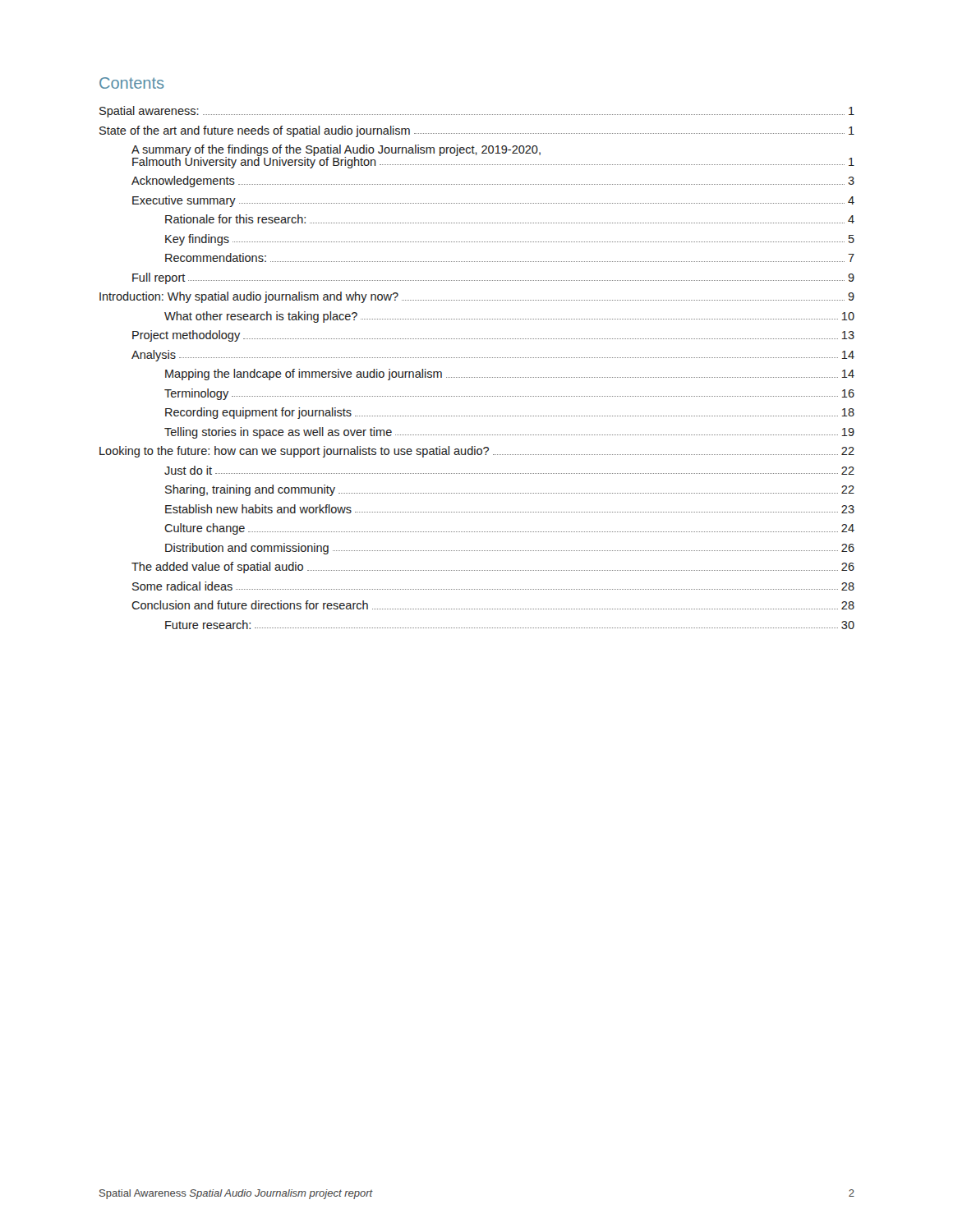This screenshot has width=953, height=1232.
Task: Click on the list item that reads "Sharing, training and community 22"
Action: [x=509, y=489]
